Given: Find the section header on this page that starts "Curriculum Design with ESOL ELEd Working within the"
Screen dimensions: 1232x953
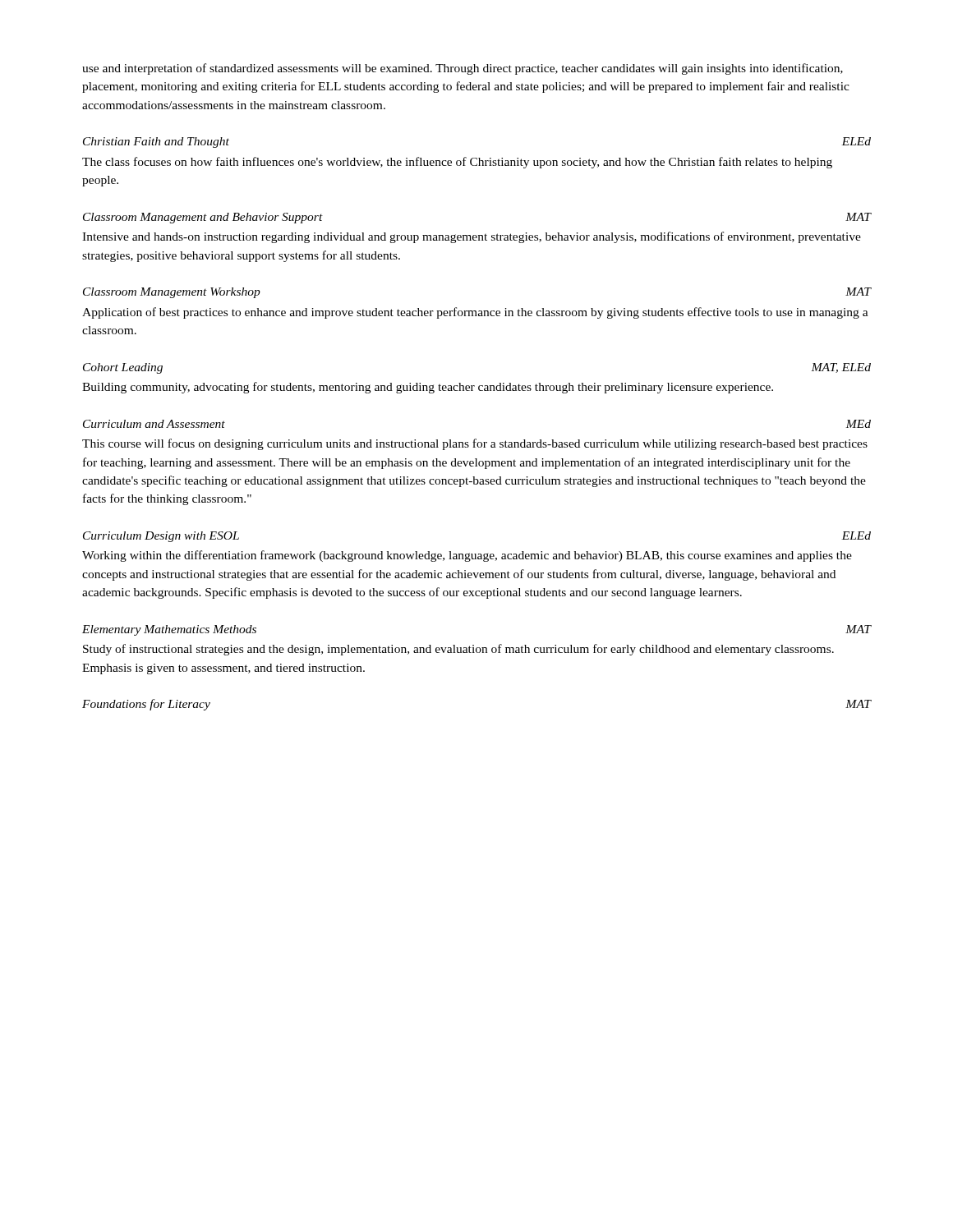Looking at the screenshot, I should (x=476, y=564).
